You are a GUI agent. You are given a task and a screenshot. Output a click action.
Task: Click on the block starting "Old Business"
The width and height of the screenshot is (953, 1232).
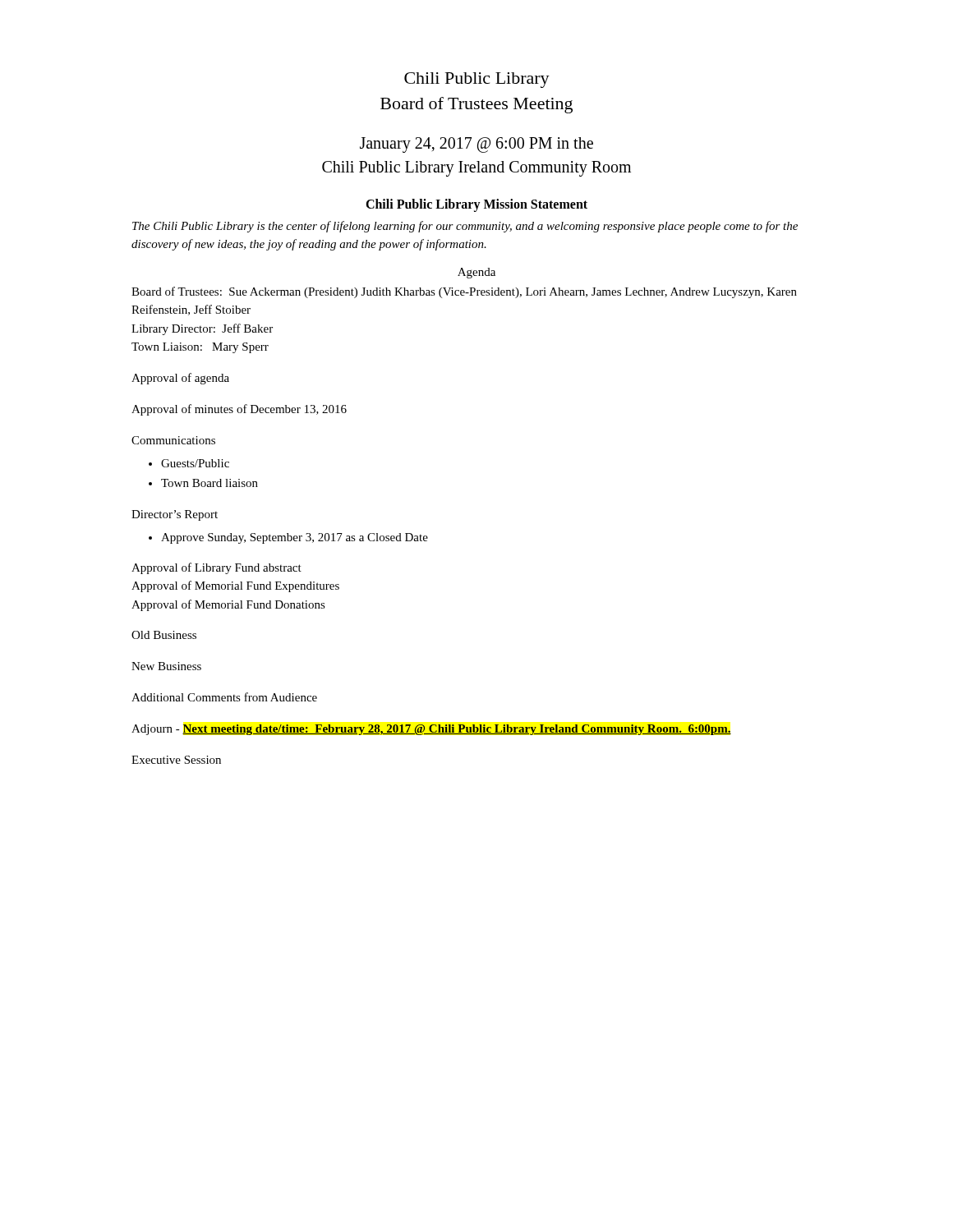164,635
